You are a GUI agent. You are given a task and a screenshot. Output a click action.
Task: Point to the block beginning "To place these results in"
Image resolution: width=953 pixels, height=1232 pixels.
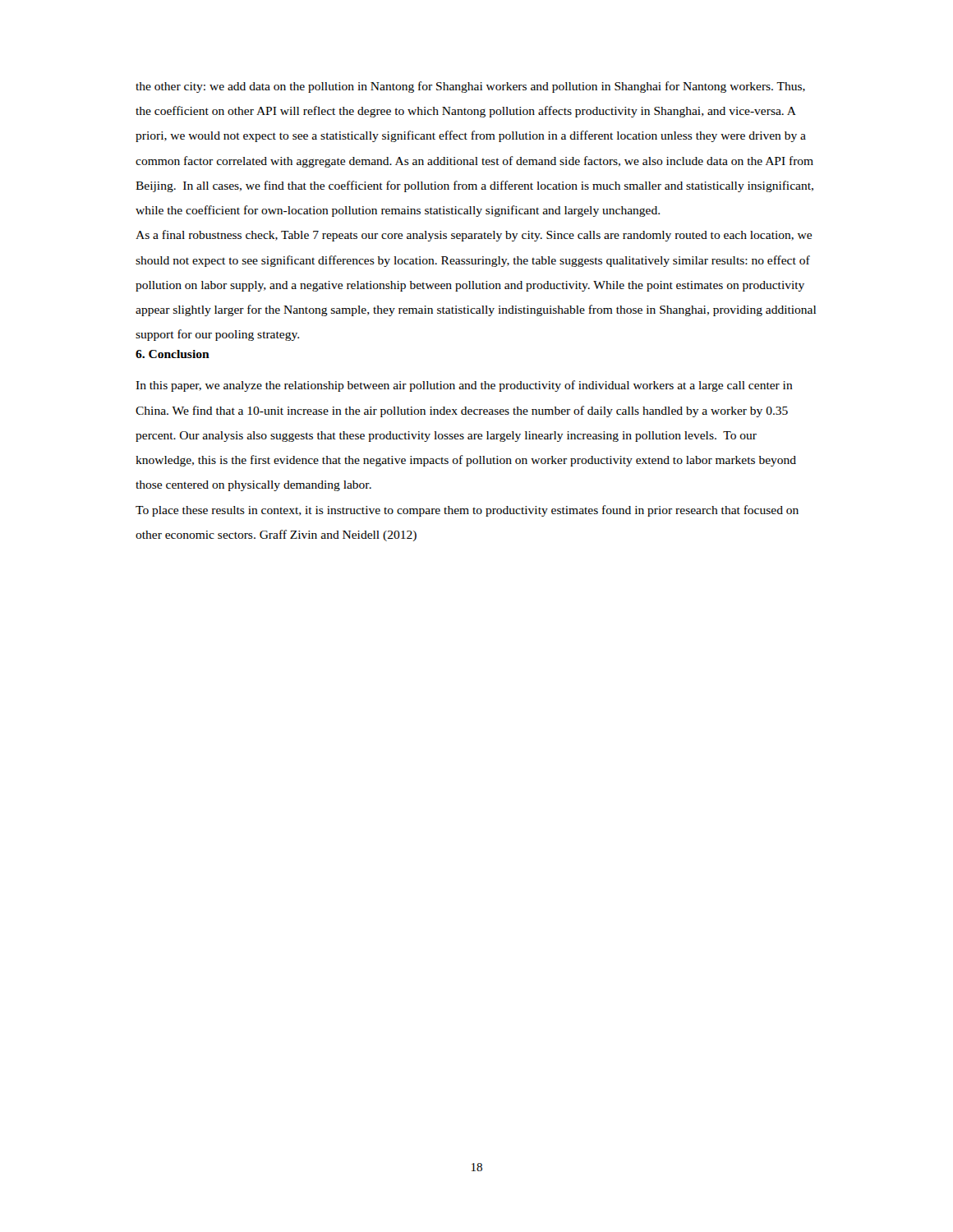pyautogui.click(x=476, y=522)
